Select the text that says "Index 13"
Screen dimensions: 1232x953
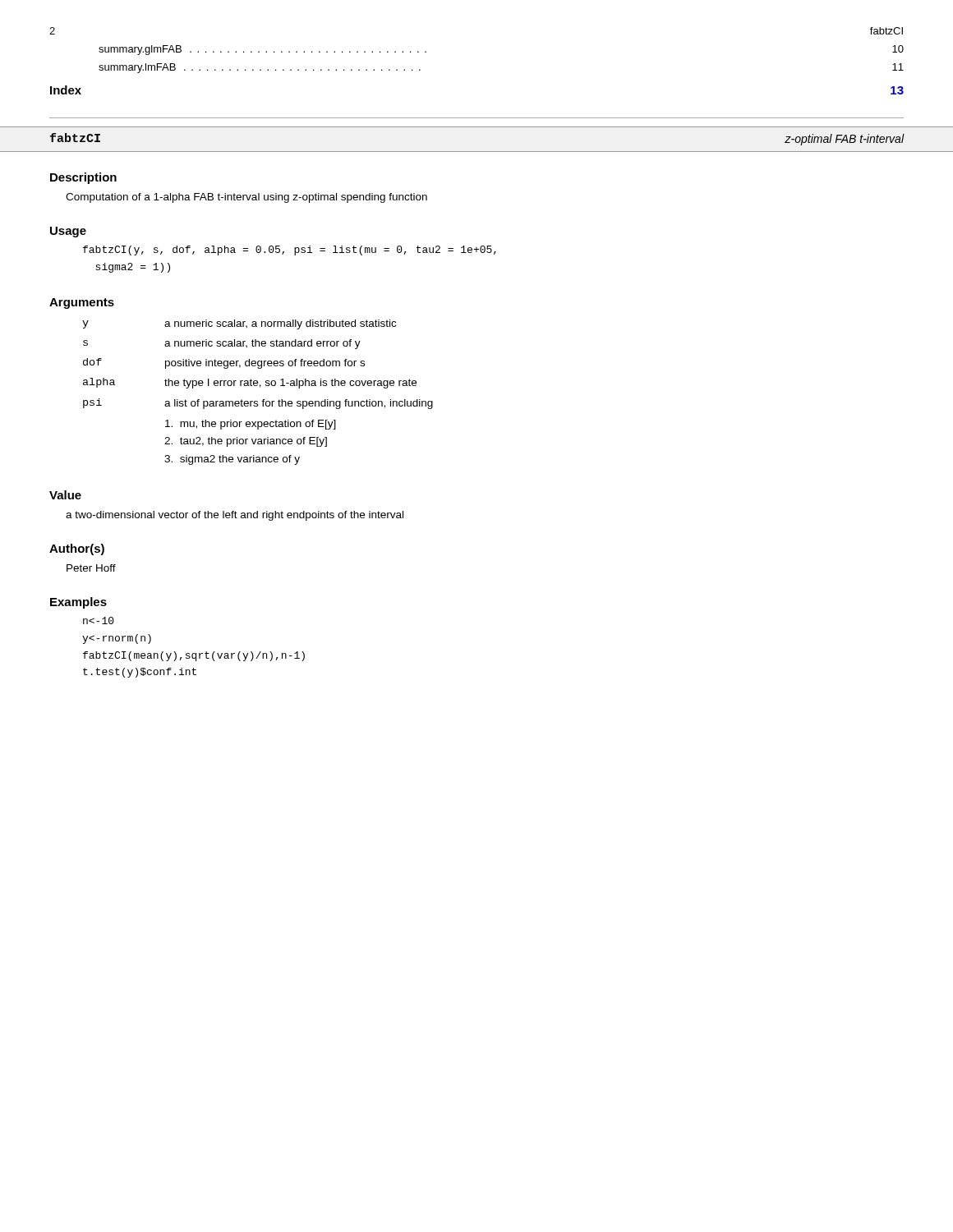click(x=64, y=89)
